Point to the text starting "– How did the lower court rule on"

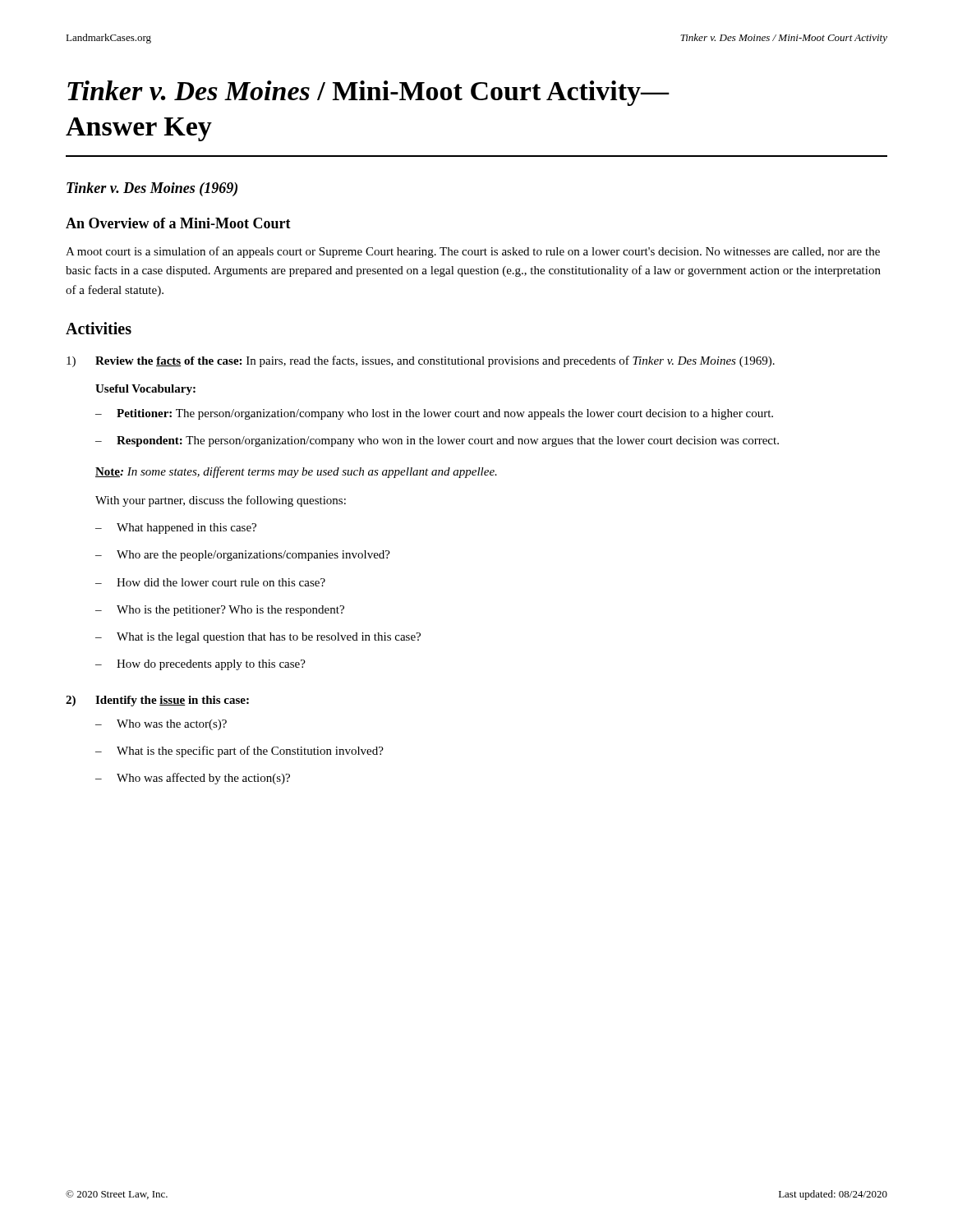pyautogui.click(x=210, y=582)
